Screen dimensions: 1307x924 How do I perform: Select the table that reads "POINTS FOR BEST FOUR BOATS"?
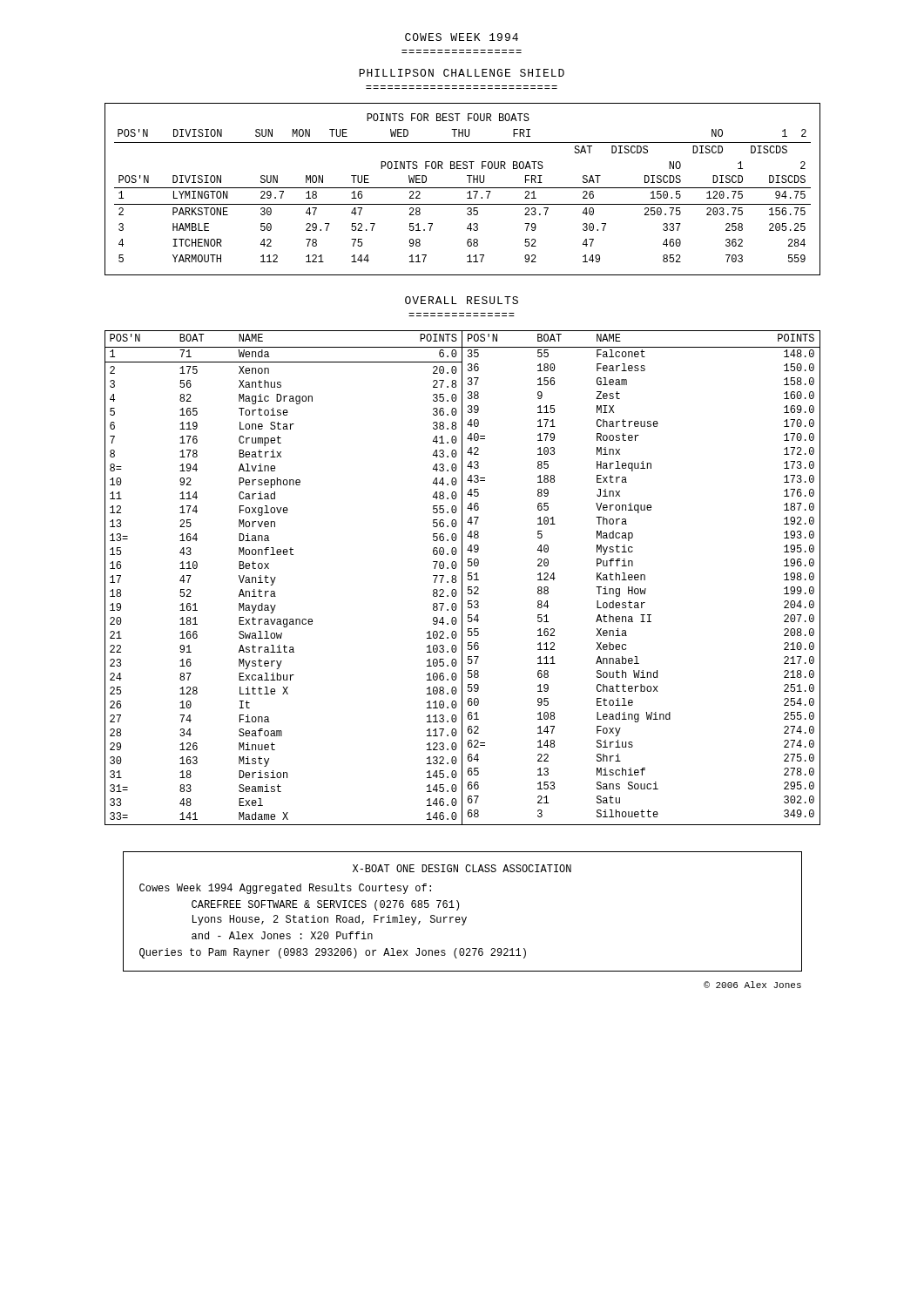462,189
